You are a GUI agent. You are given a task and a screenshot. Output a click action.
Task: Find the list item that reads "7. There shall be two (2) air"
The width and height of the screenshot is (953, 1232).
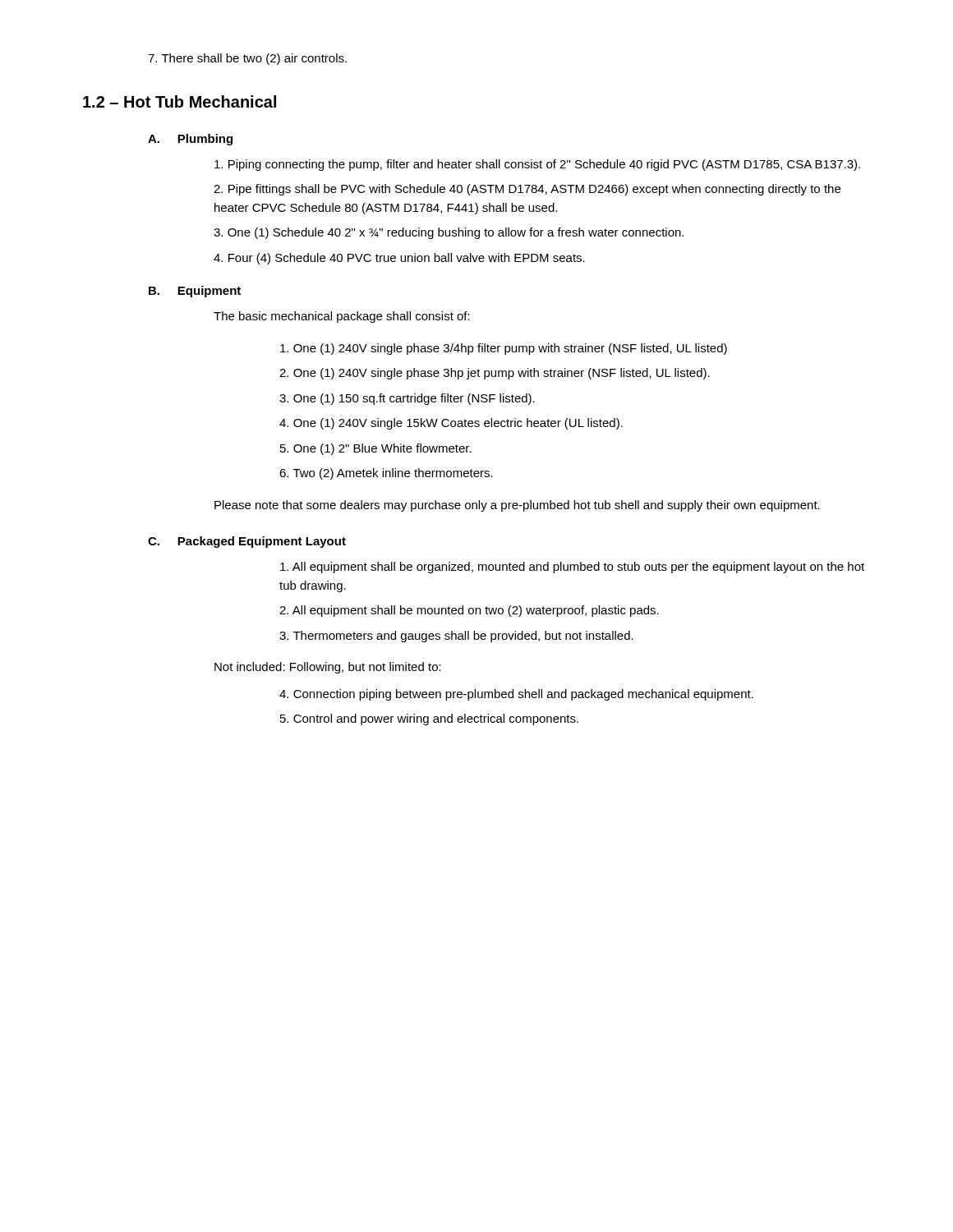tap(248, 58)
